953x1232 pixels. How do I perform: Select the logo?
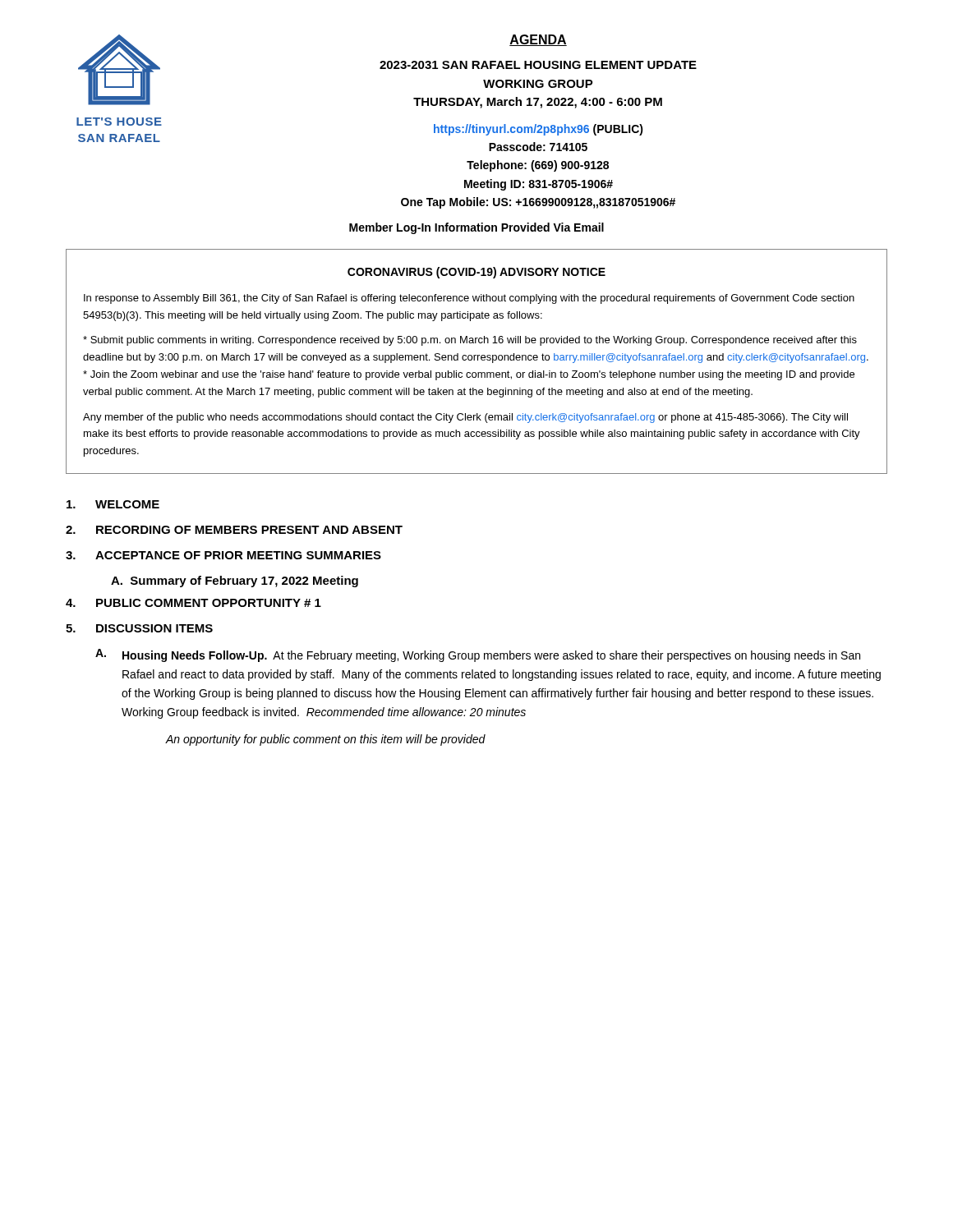[119, 89]
